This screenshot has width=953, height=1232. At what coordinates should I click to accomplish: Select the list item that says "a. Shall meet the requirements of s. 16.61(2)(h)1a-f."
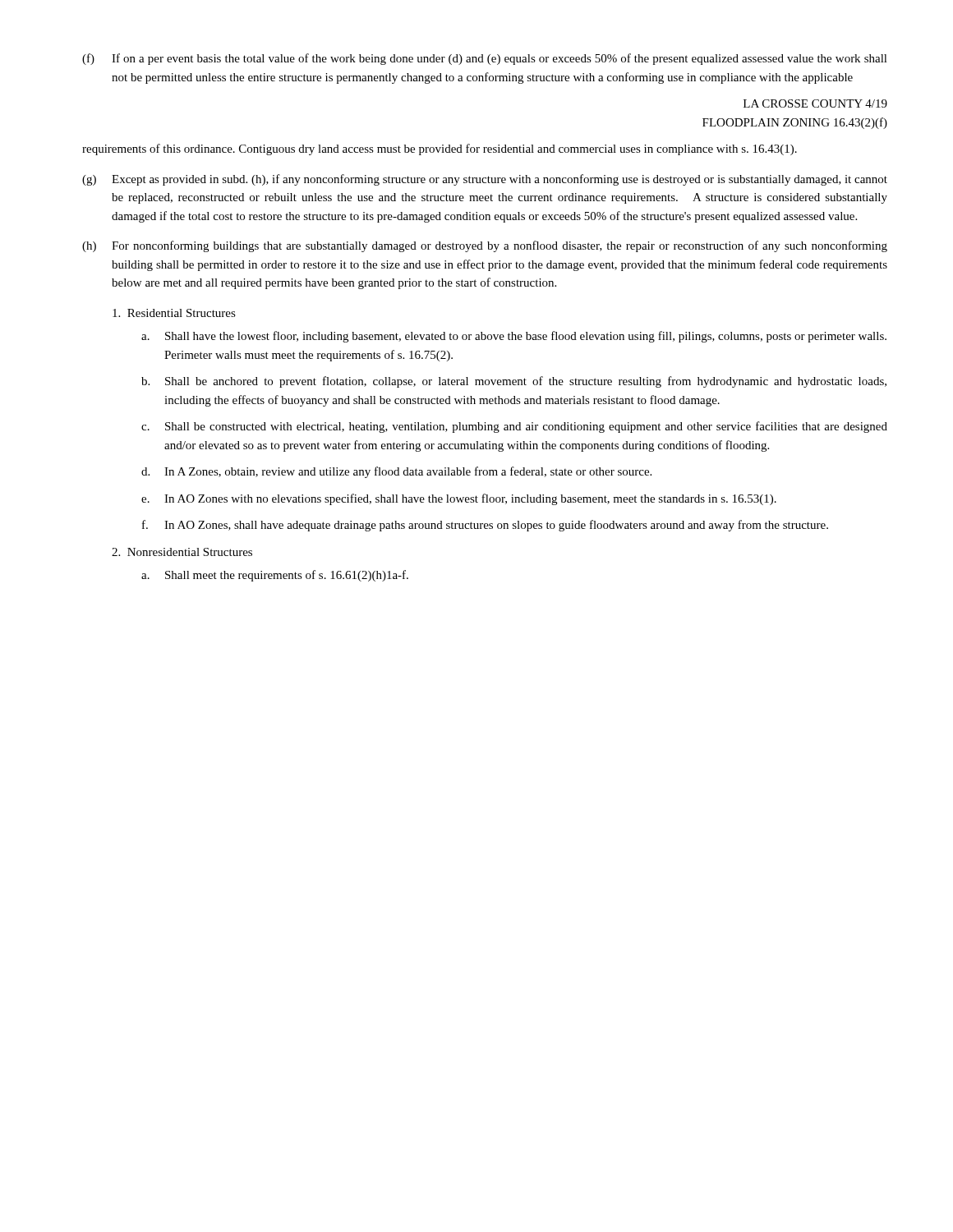[x=275, y=576]
